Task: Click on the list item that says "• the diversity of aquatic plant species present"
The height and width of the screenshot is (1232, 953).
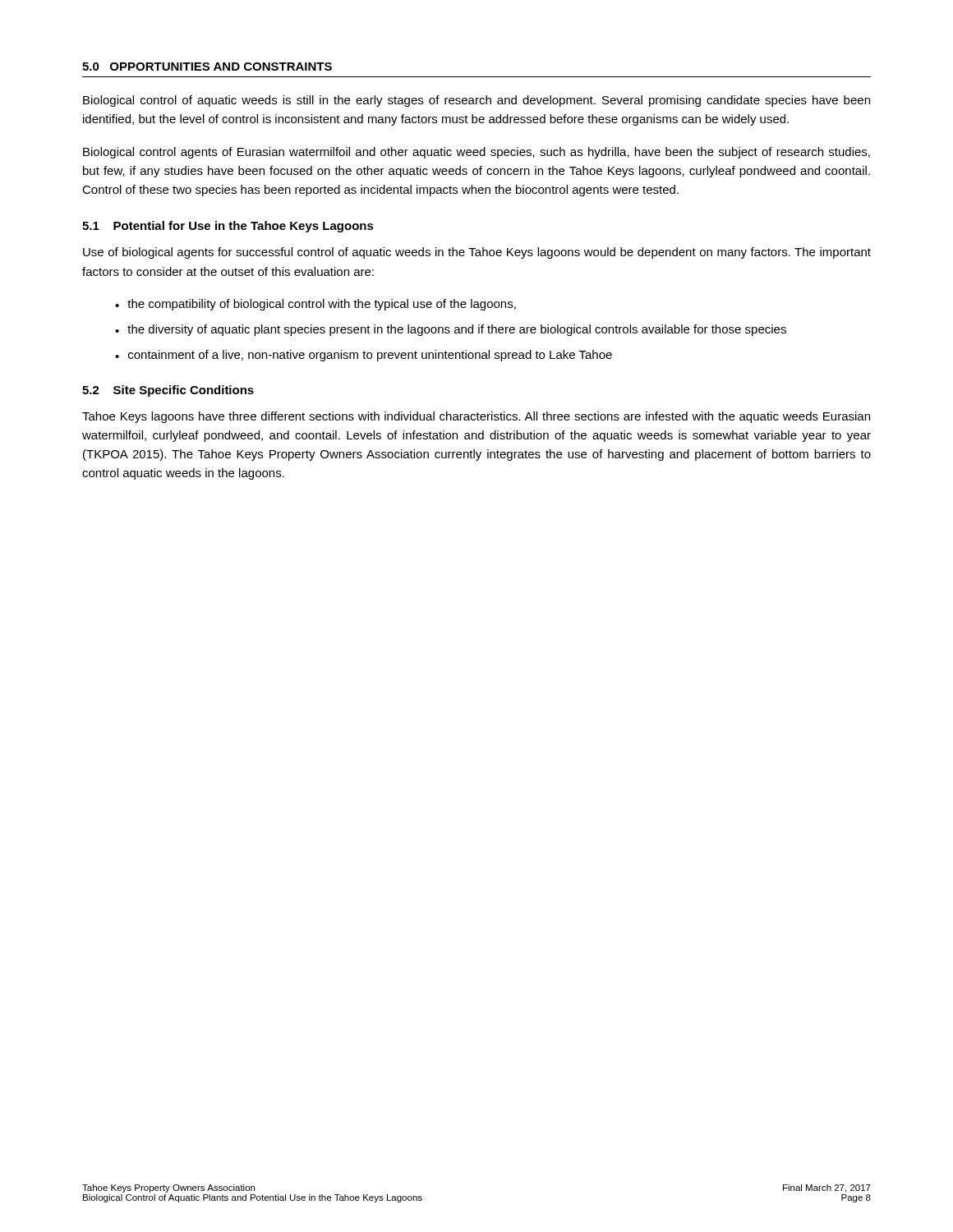Action: coord(493,330)
